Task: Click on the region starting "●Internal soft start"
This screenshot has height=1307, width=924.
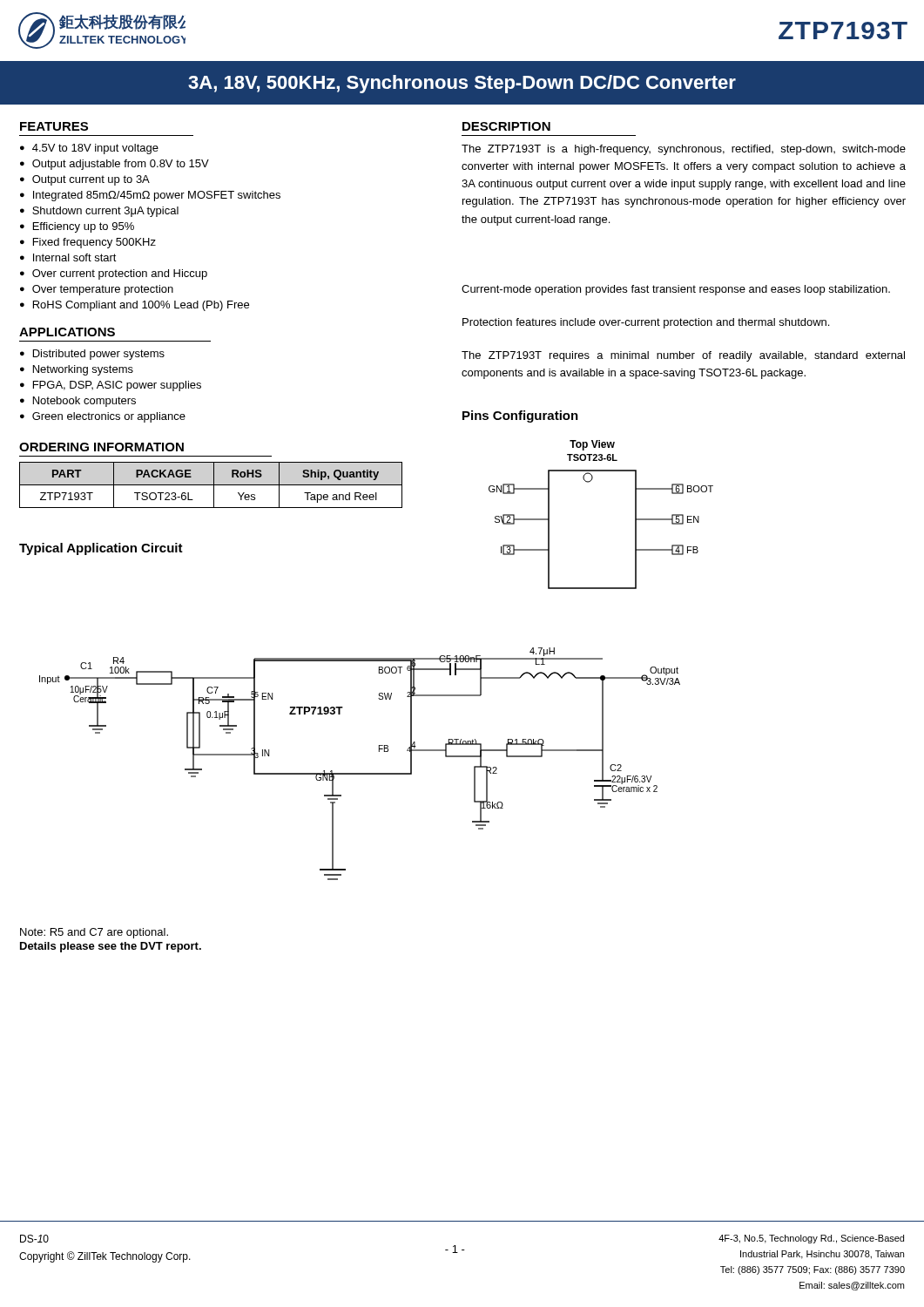Action: click(x=68, y=258)
